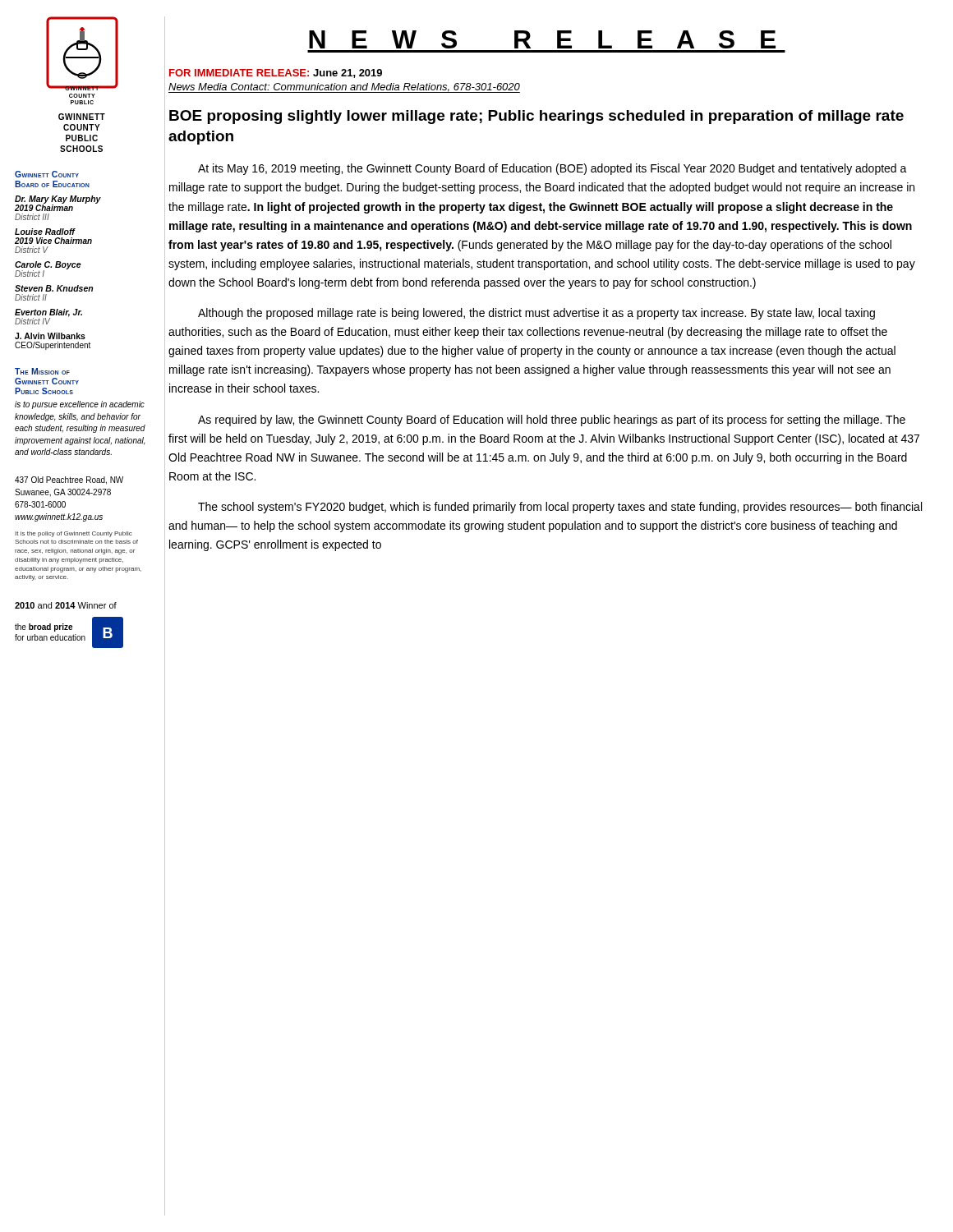Locate the block starting "At its May 16, 2019 meeting,"
This screenshot has width=953, height=1232.
tap(546, 357)
